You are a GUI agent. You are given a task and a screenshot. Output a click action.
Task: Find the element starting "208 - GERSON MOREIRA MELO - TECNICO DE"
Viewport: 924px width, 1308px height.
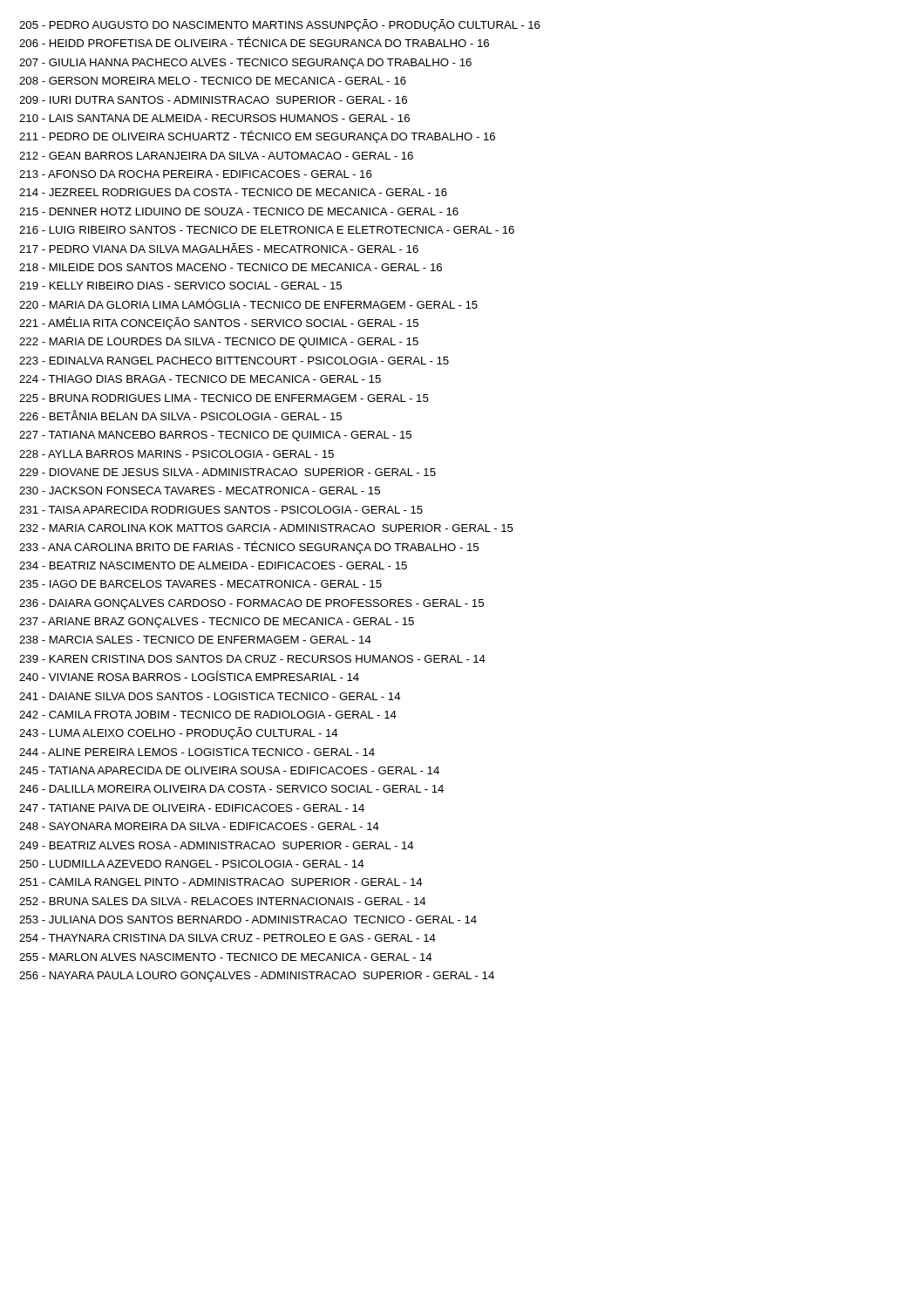213,81
